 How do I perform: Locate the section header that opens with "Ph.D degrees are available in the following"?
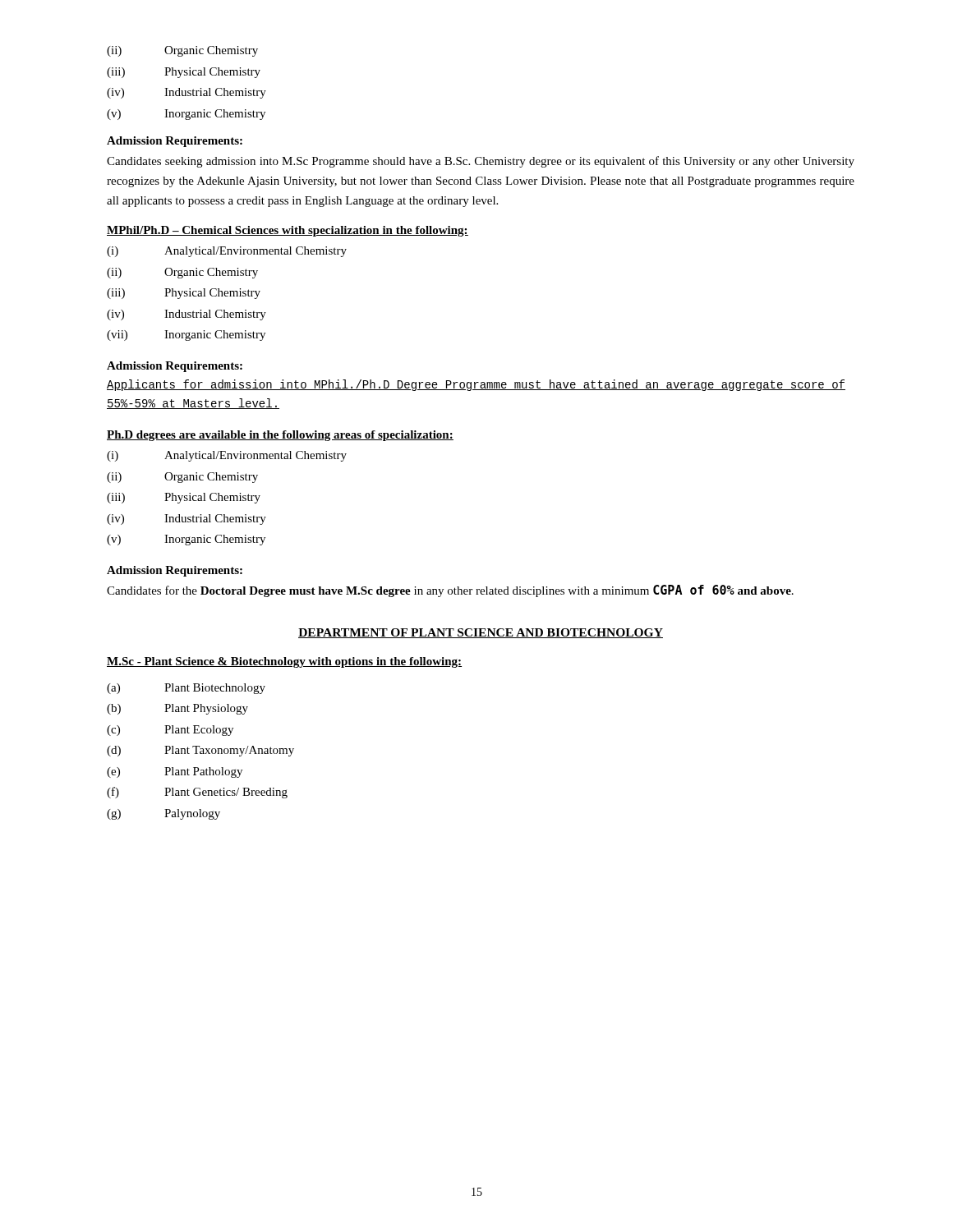click(280, 435)
